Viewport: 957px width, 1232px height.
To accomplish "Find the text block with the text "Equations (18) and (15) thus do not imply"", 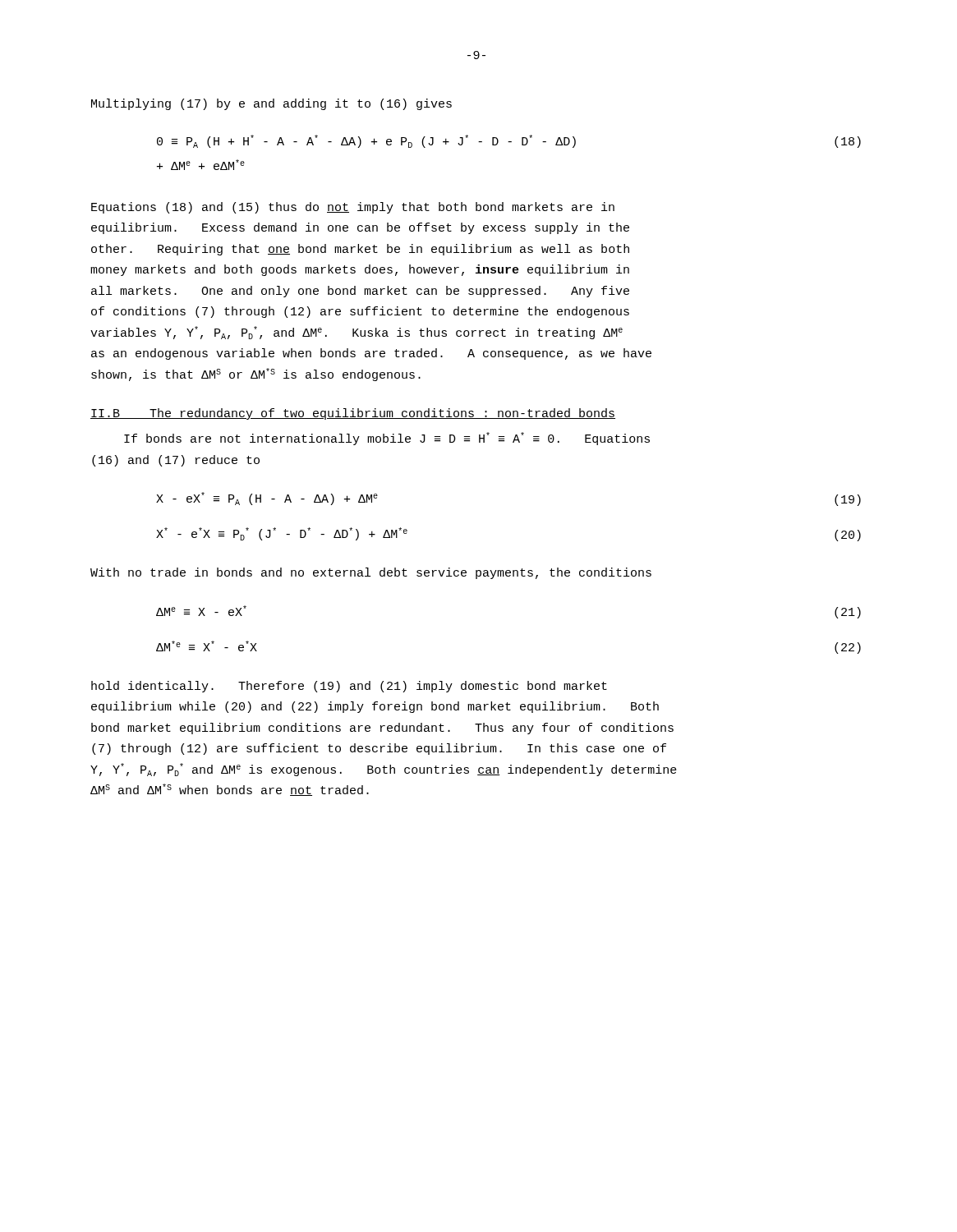I will (x=371, y=292).
